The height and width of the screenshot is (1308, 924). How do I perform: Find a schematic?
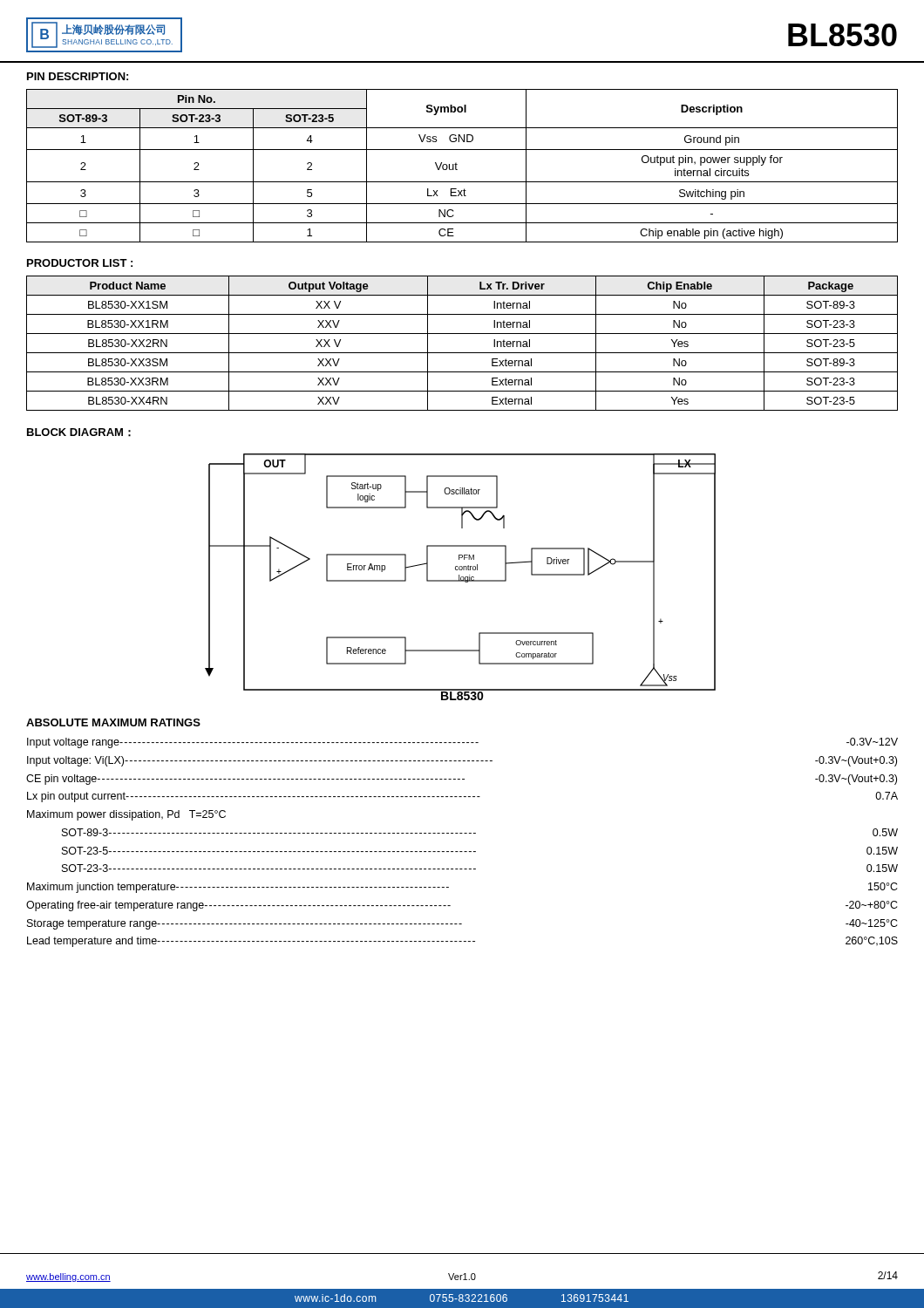pos(462,576)
